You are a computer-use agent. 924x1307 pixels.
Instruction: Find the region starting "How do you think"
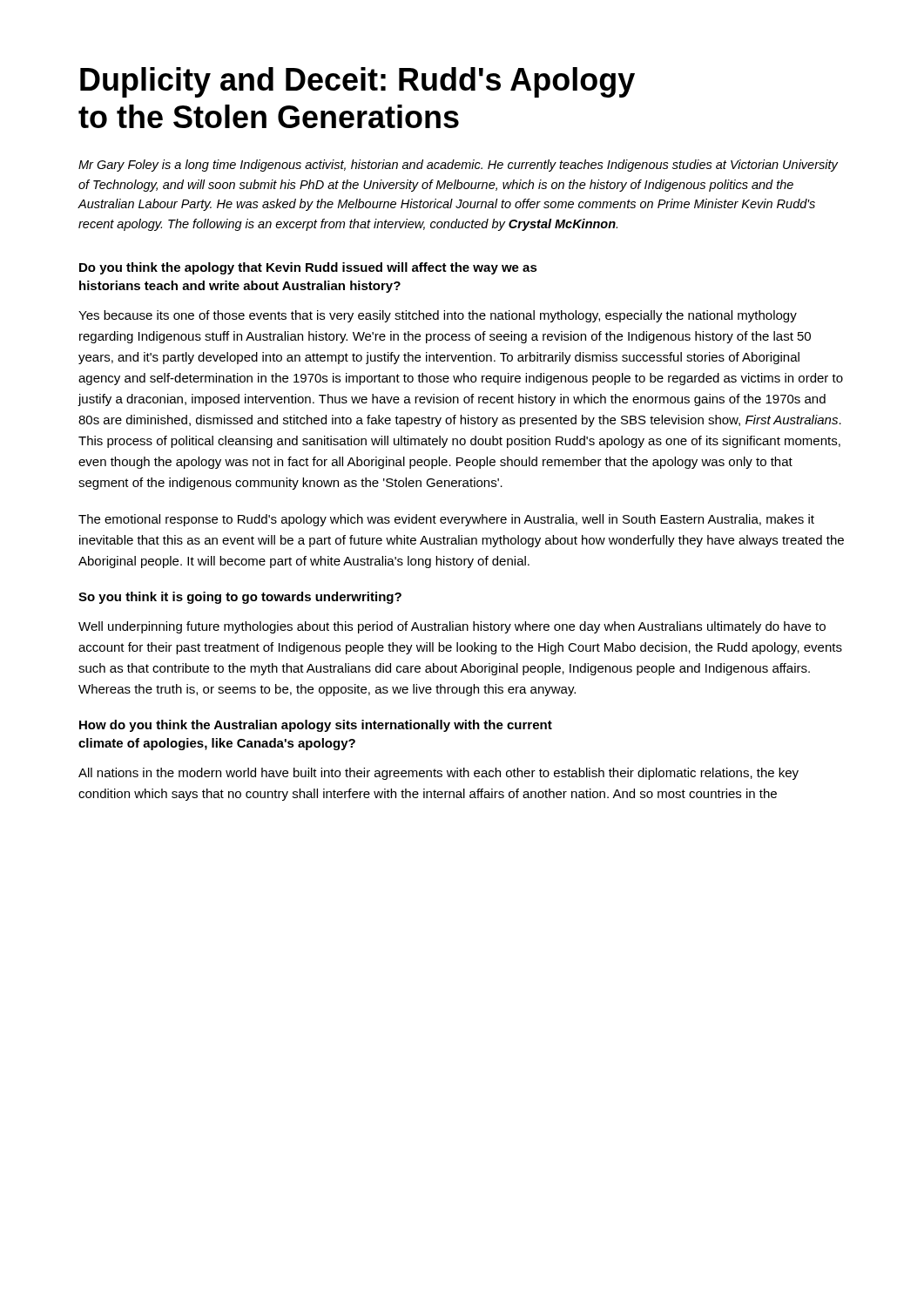click(315, 734)
